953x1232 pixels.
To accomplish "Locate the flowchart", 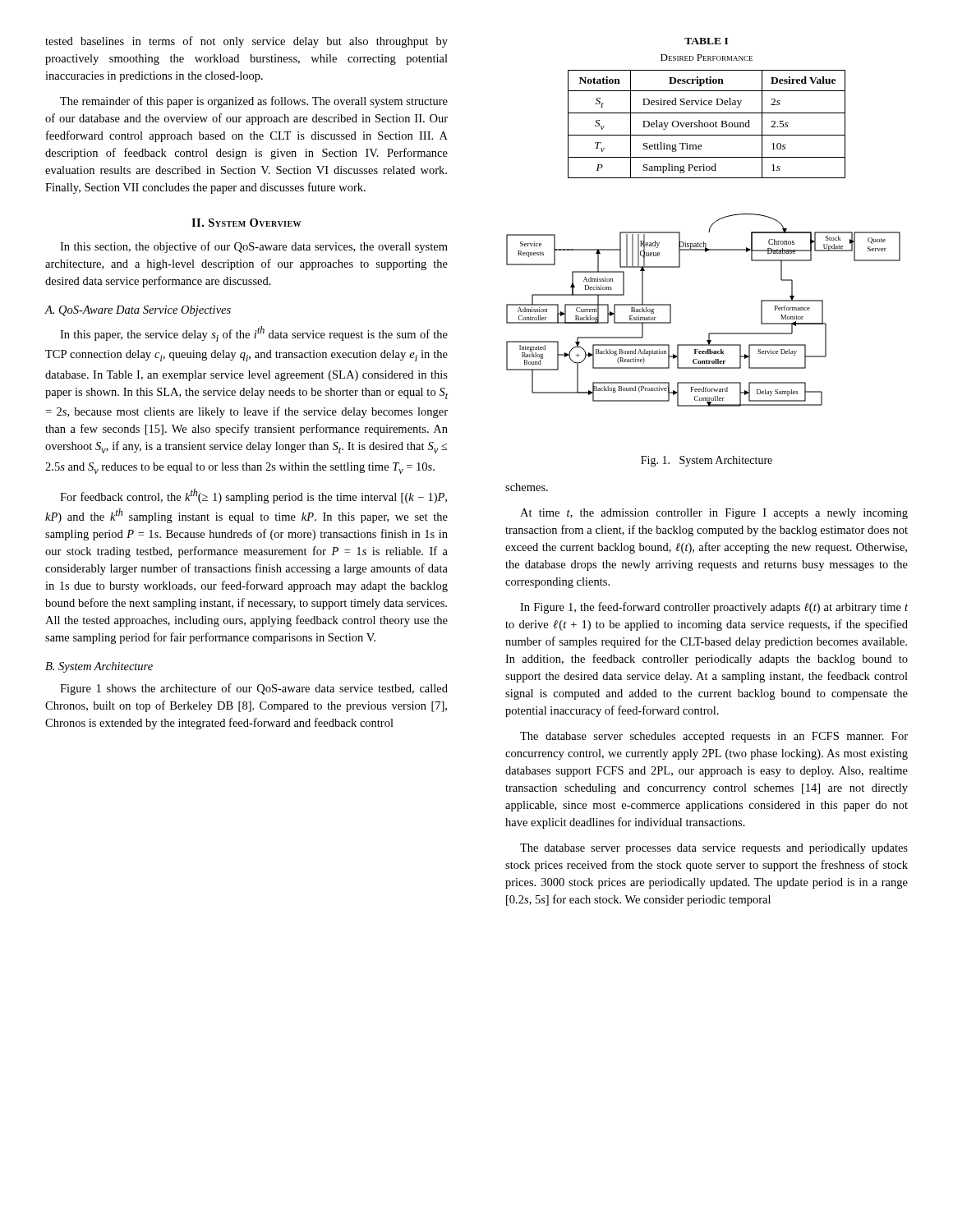I will [x=707, y=319].
